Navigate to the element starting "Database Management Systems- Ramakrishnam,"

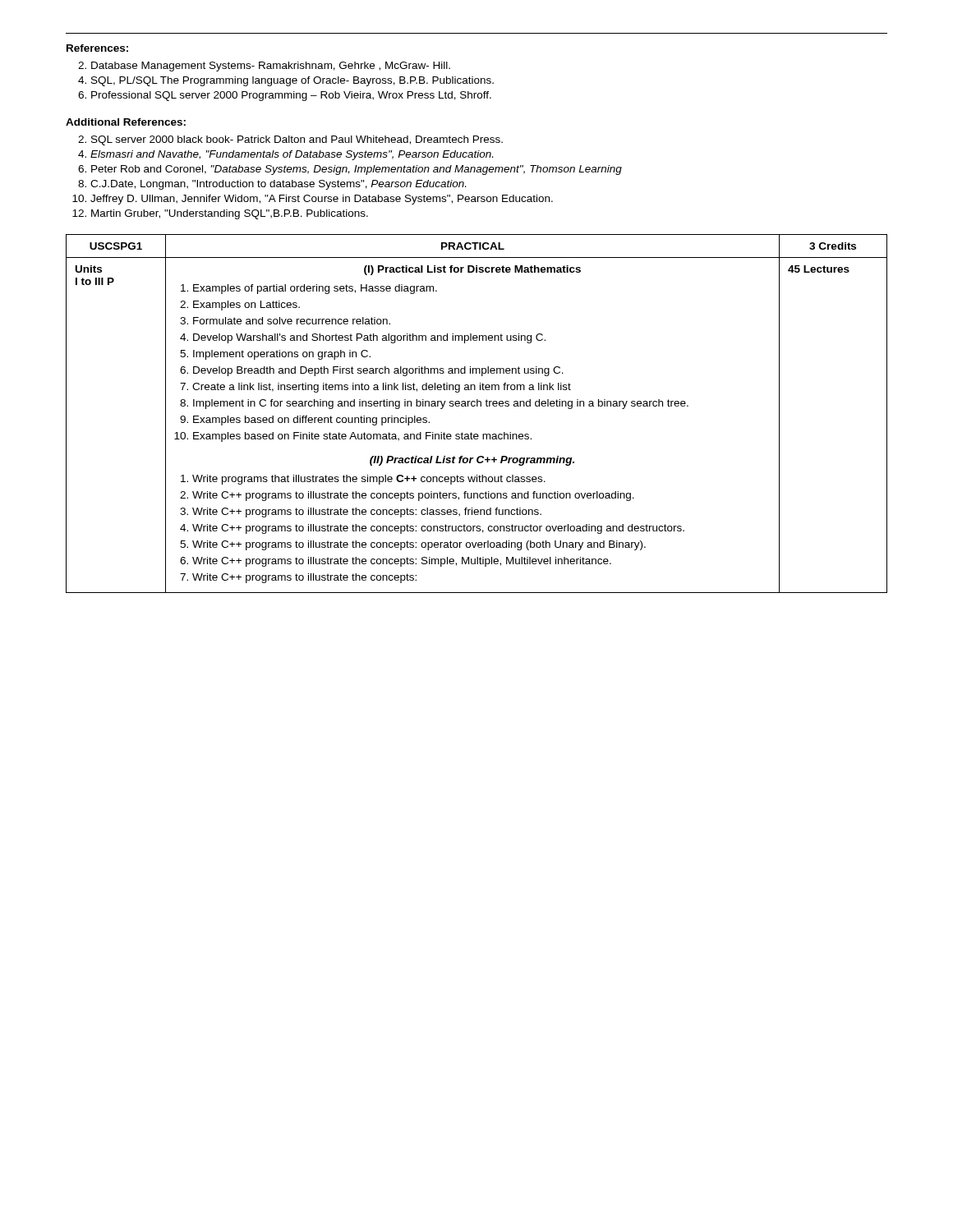tap(271, 67)
